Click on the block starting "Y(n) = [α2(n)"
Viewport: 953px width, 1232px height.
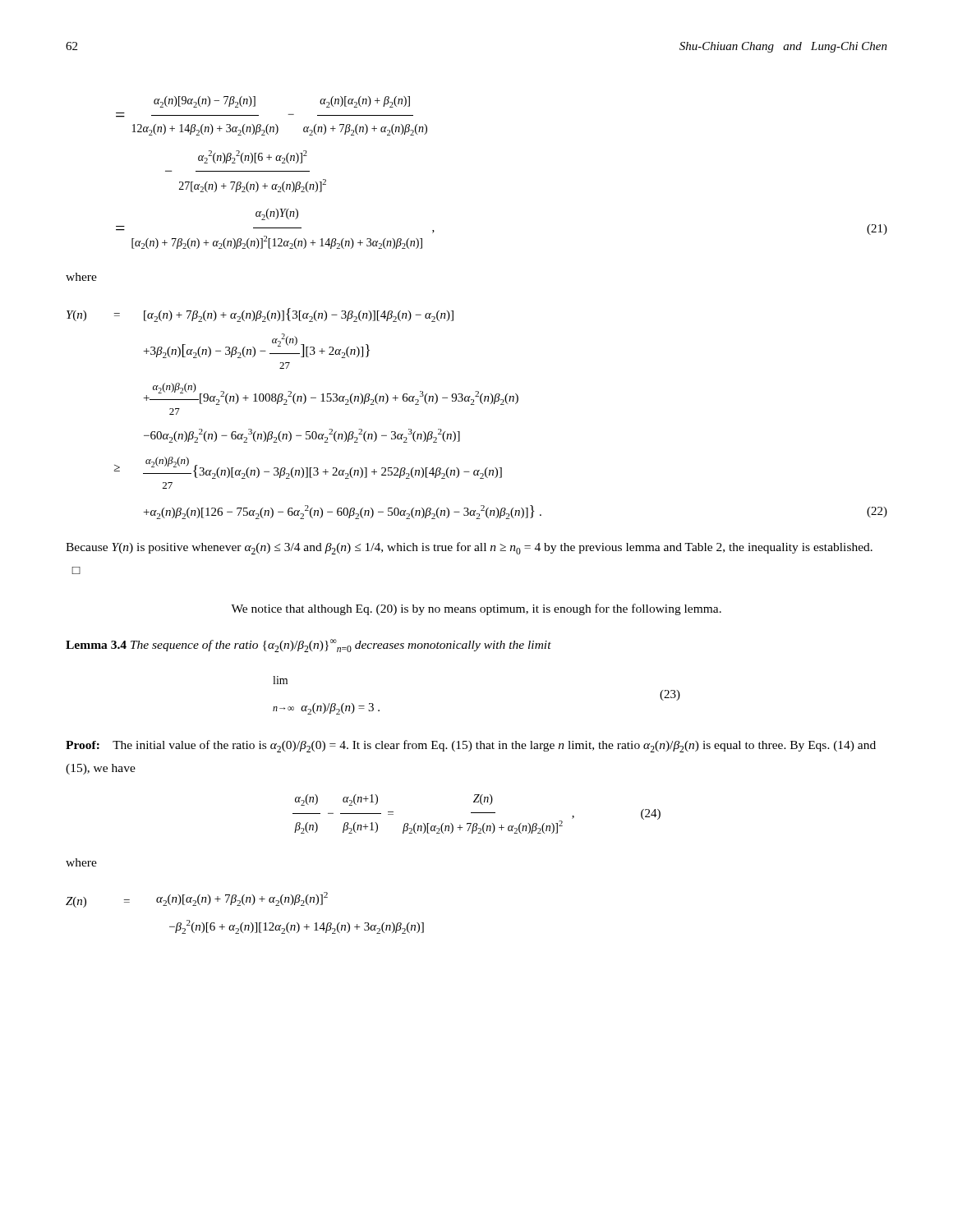(476, 412)
